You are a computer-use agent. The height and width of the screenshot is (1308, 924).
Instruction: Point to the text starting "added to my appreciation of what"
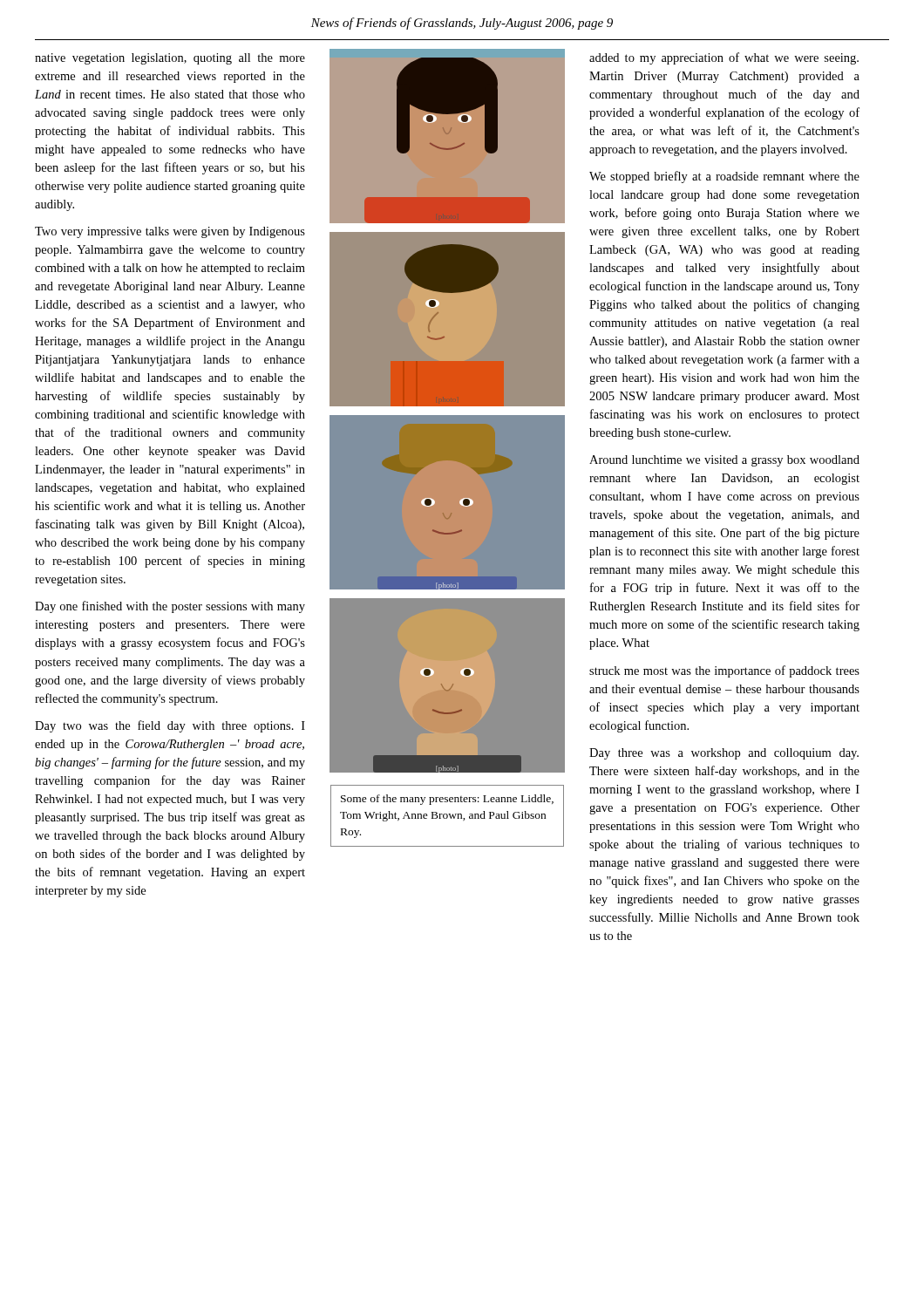pyautogui.click(x=724, y=103)
